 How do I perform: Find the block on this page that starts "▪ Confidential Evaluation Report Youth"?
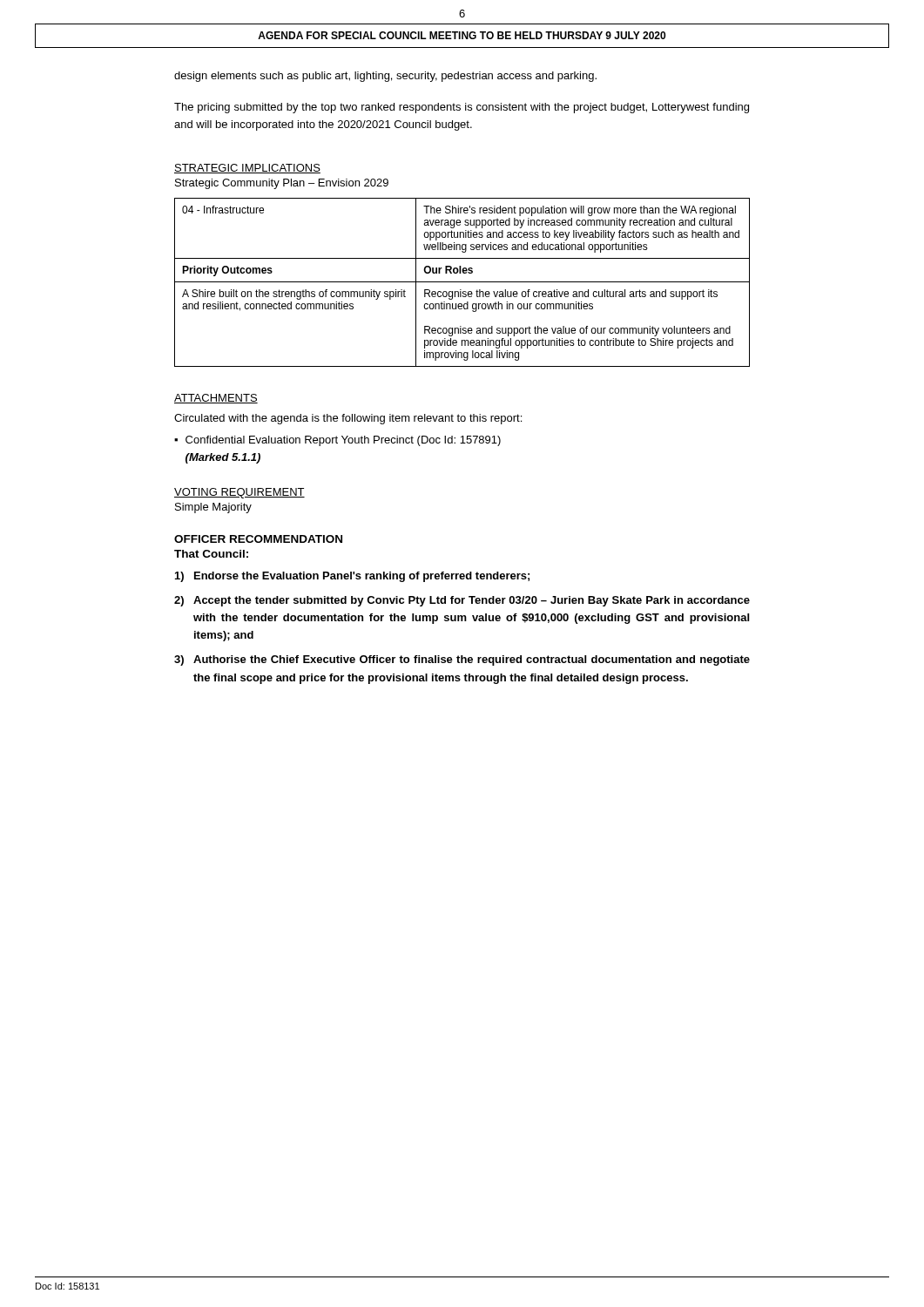(x=462, y=448)
